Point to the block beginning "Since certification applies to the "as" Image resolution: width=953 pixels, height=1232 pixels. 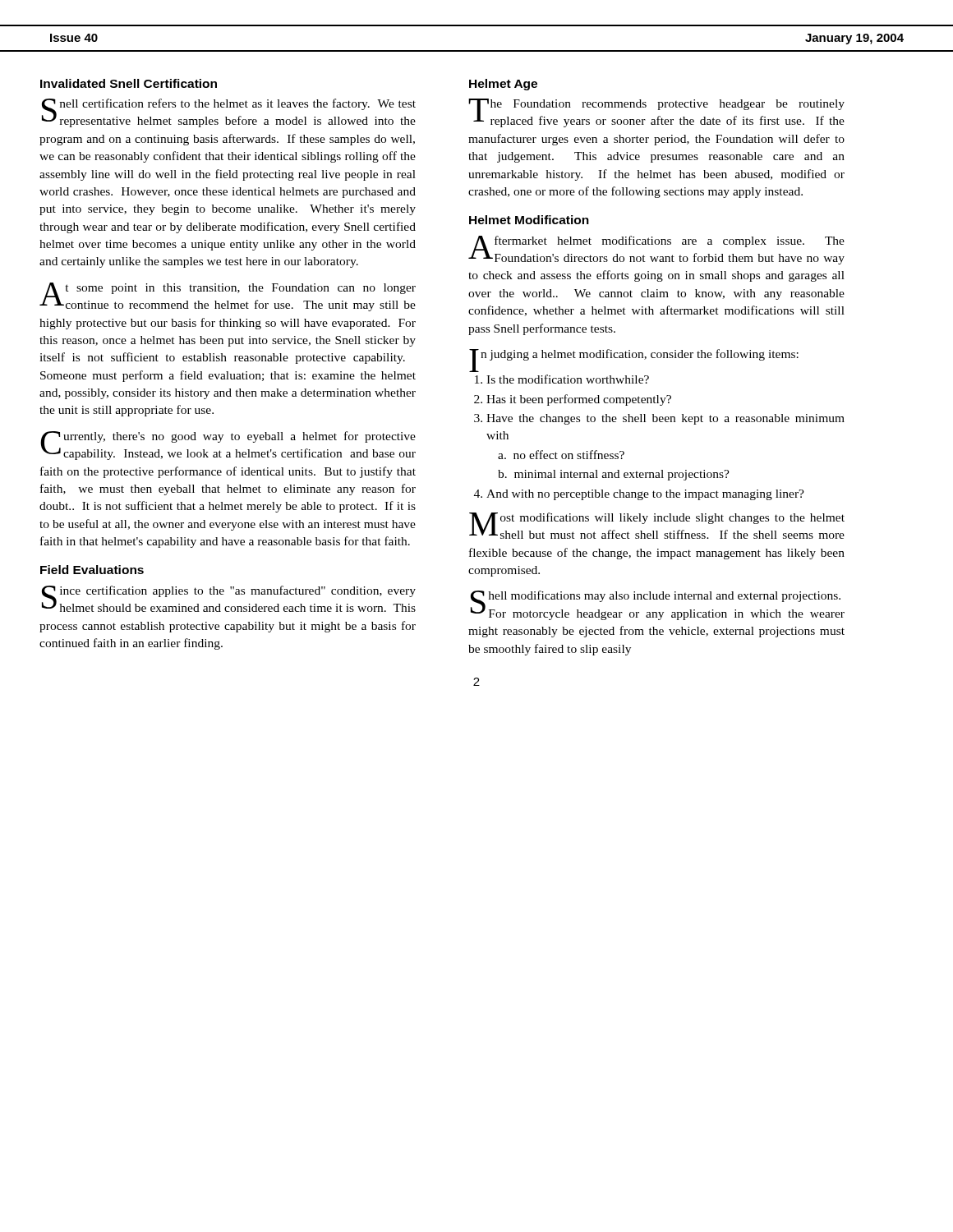pyautogui.click(x=228, y=616)
